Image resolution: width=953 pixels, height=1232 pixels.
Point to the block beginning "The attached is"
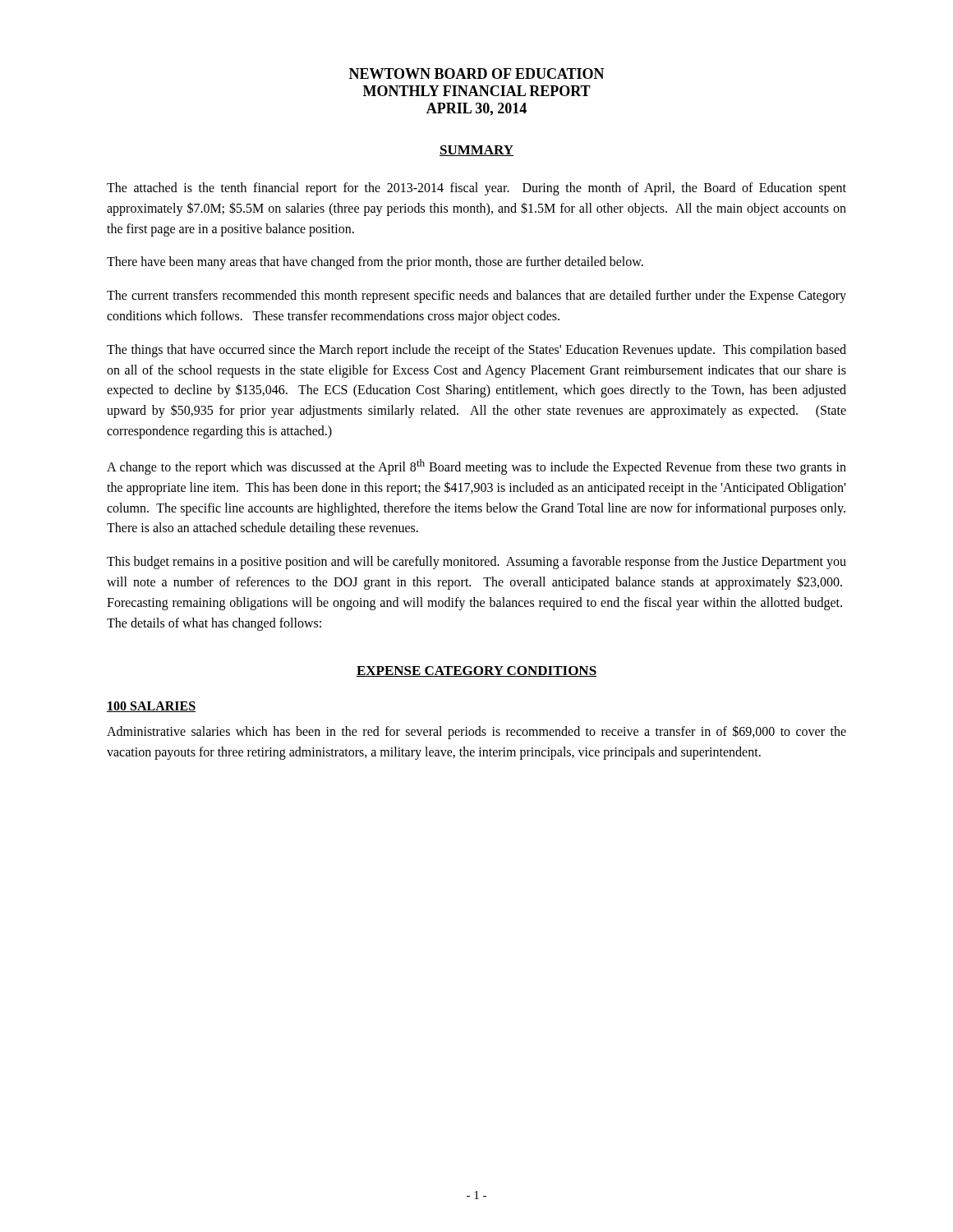476,208
